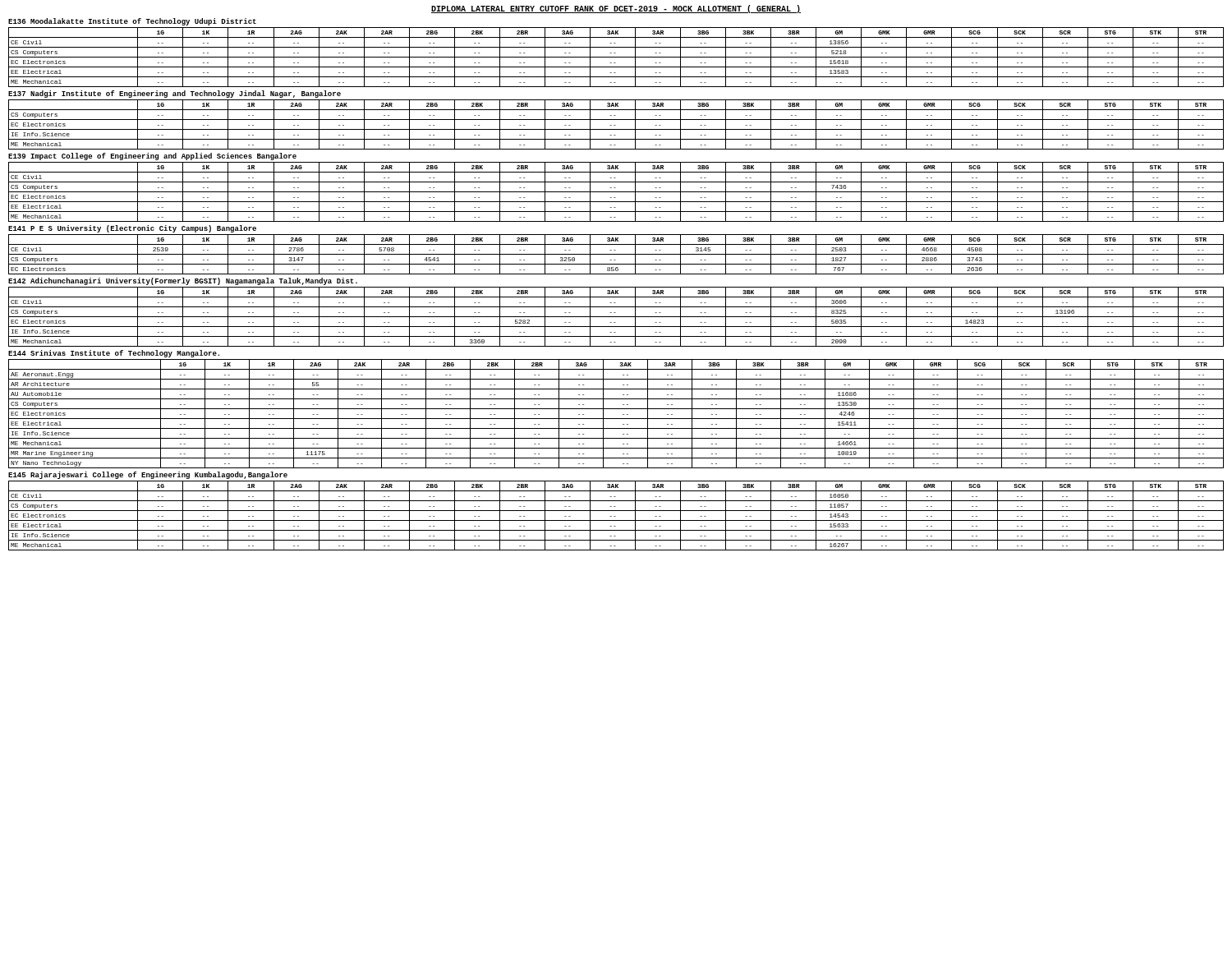Click the title that begins "DIPLOMA LATERAL ENTRY CUTOFF RANK"

616,9
